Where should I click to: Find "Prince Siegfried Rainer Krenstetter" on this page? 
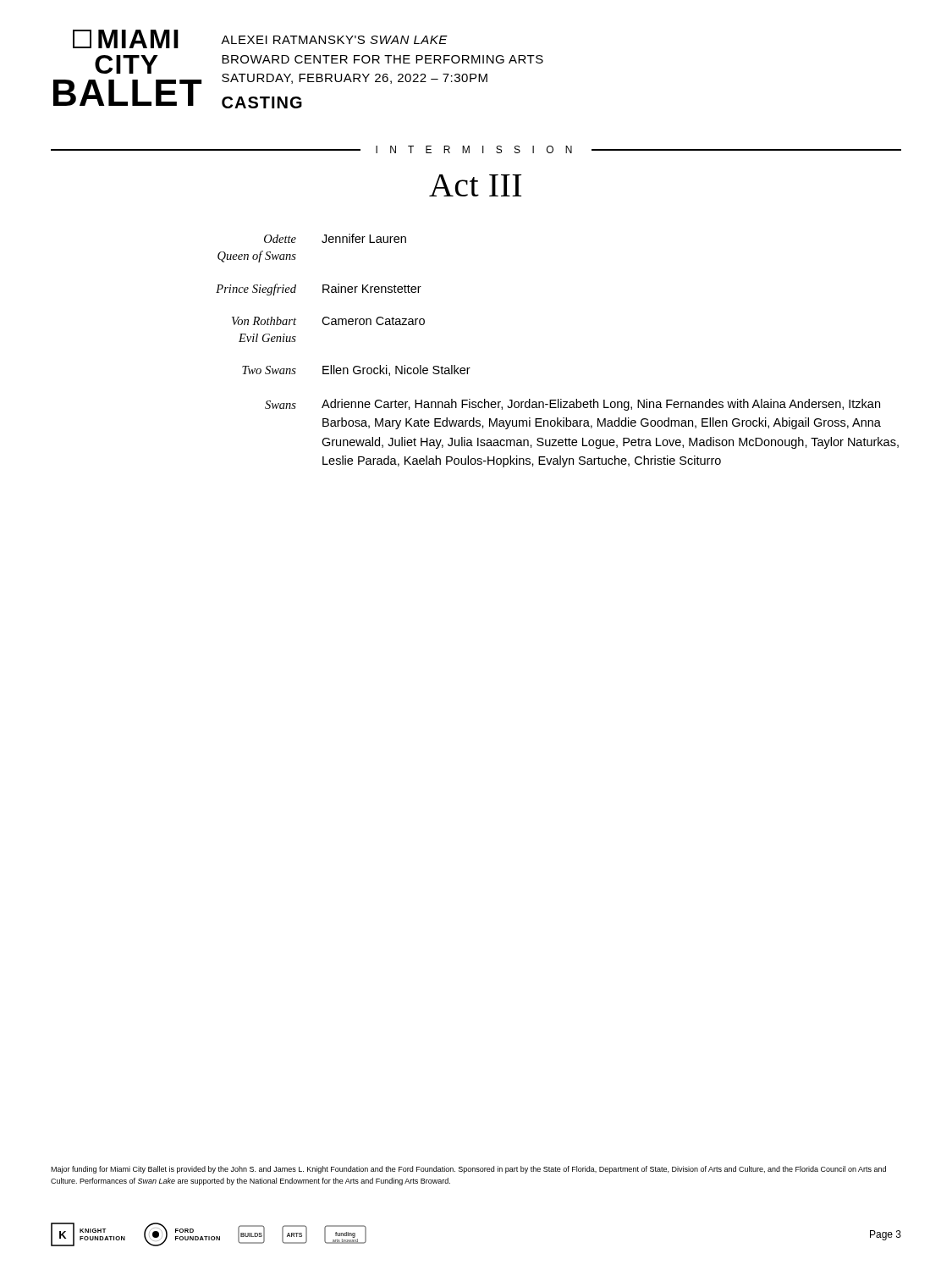pyautogui.click(x=319, y=290)
